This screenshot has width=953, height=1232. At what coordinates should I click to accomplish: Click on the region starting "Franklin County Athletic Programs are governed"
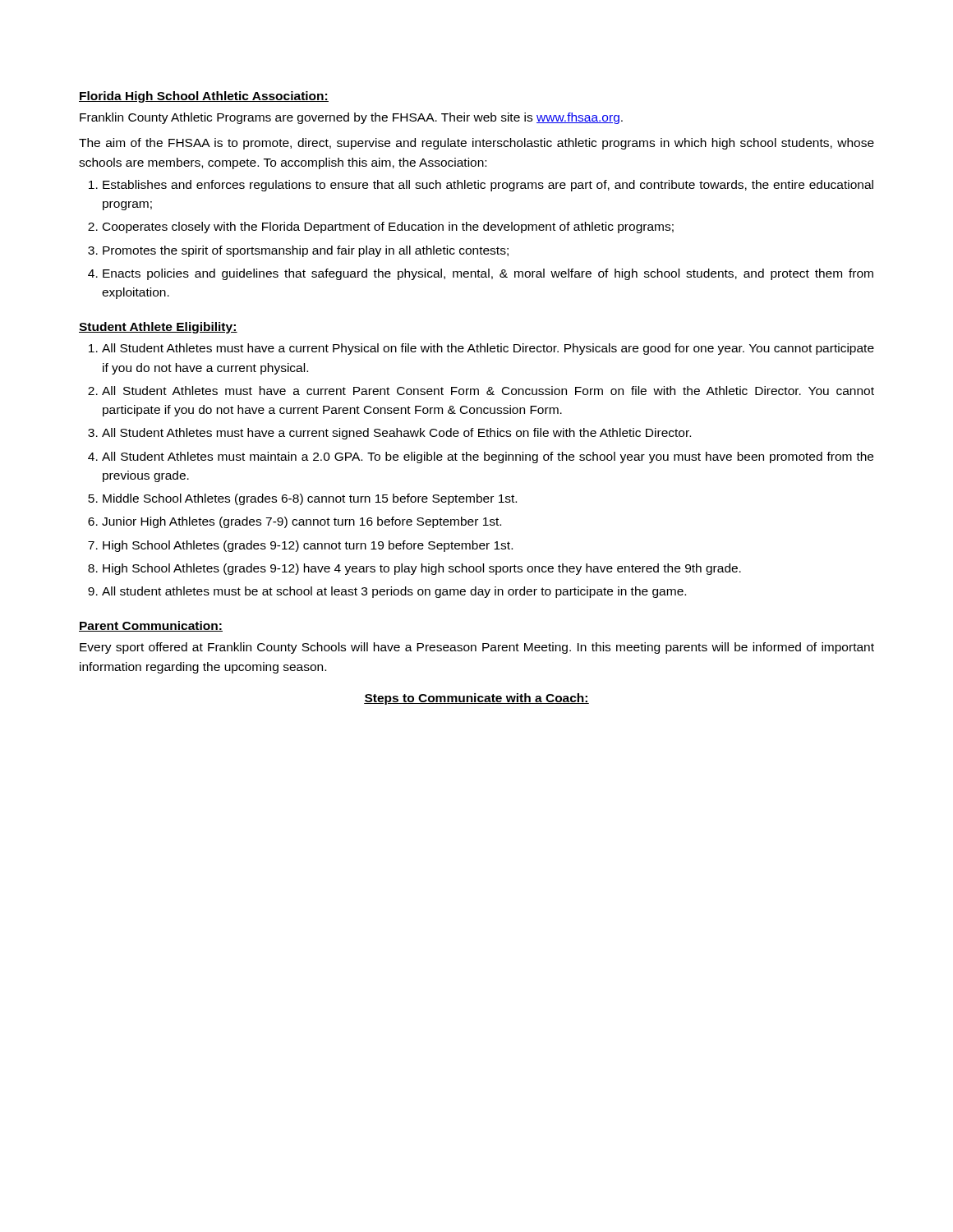pos(351,117)
